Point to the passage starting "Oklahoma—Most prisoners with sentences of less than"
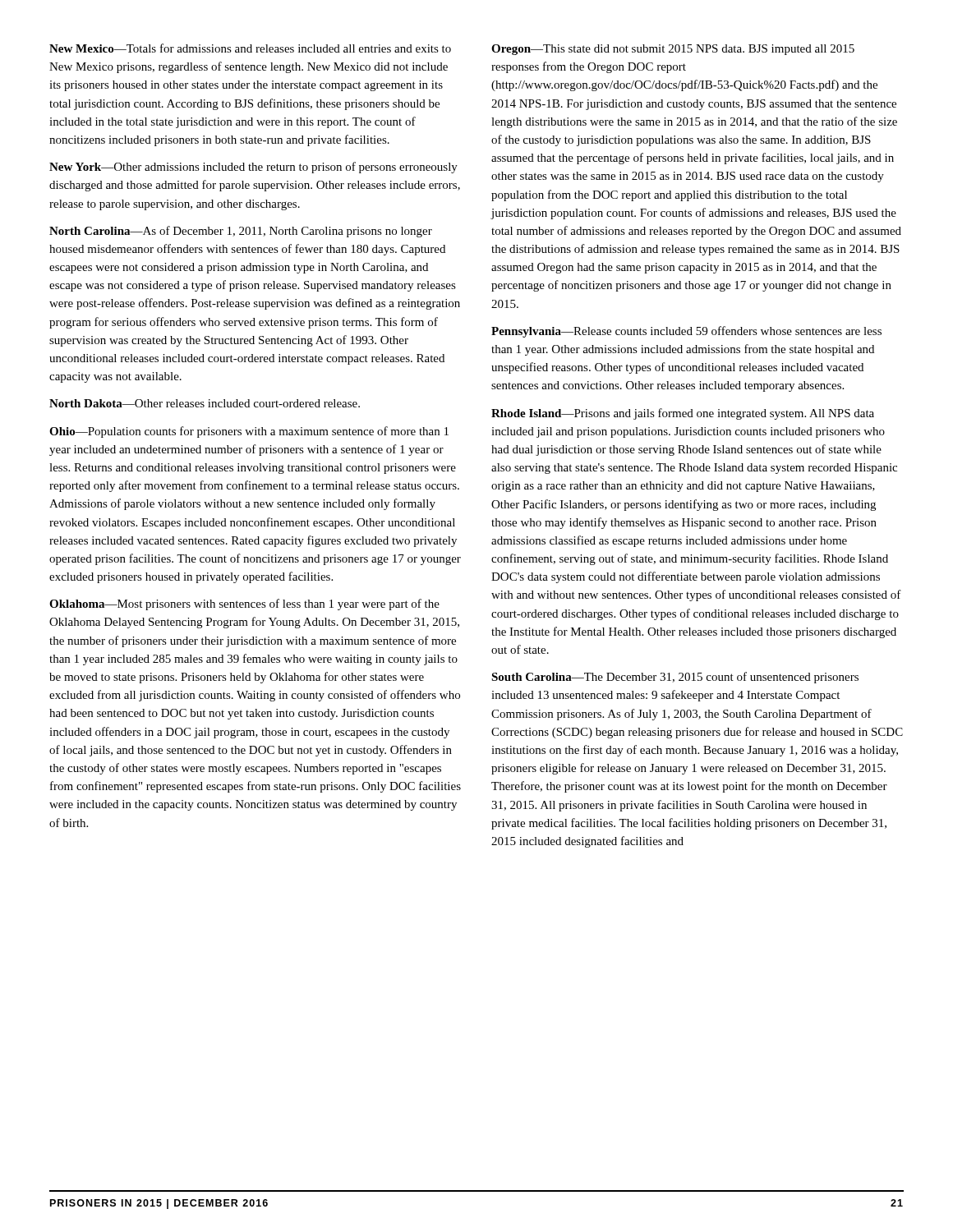 pos(255,713)
